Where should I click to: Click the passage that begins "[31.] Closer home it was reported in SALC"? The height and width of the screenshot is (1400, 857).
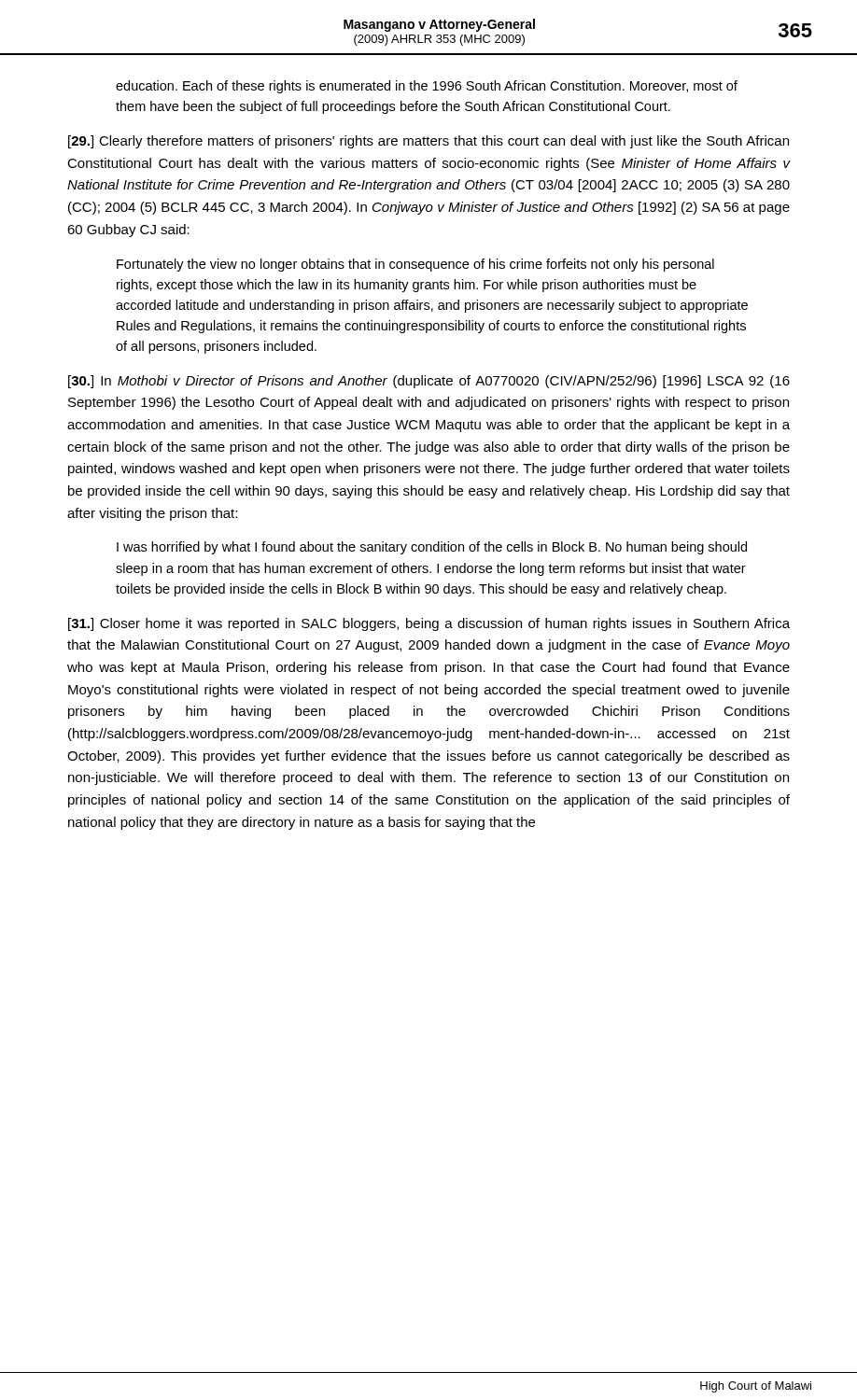[428, 722]
